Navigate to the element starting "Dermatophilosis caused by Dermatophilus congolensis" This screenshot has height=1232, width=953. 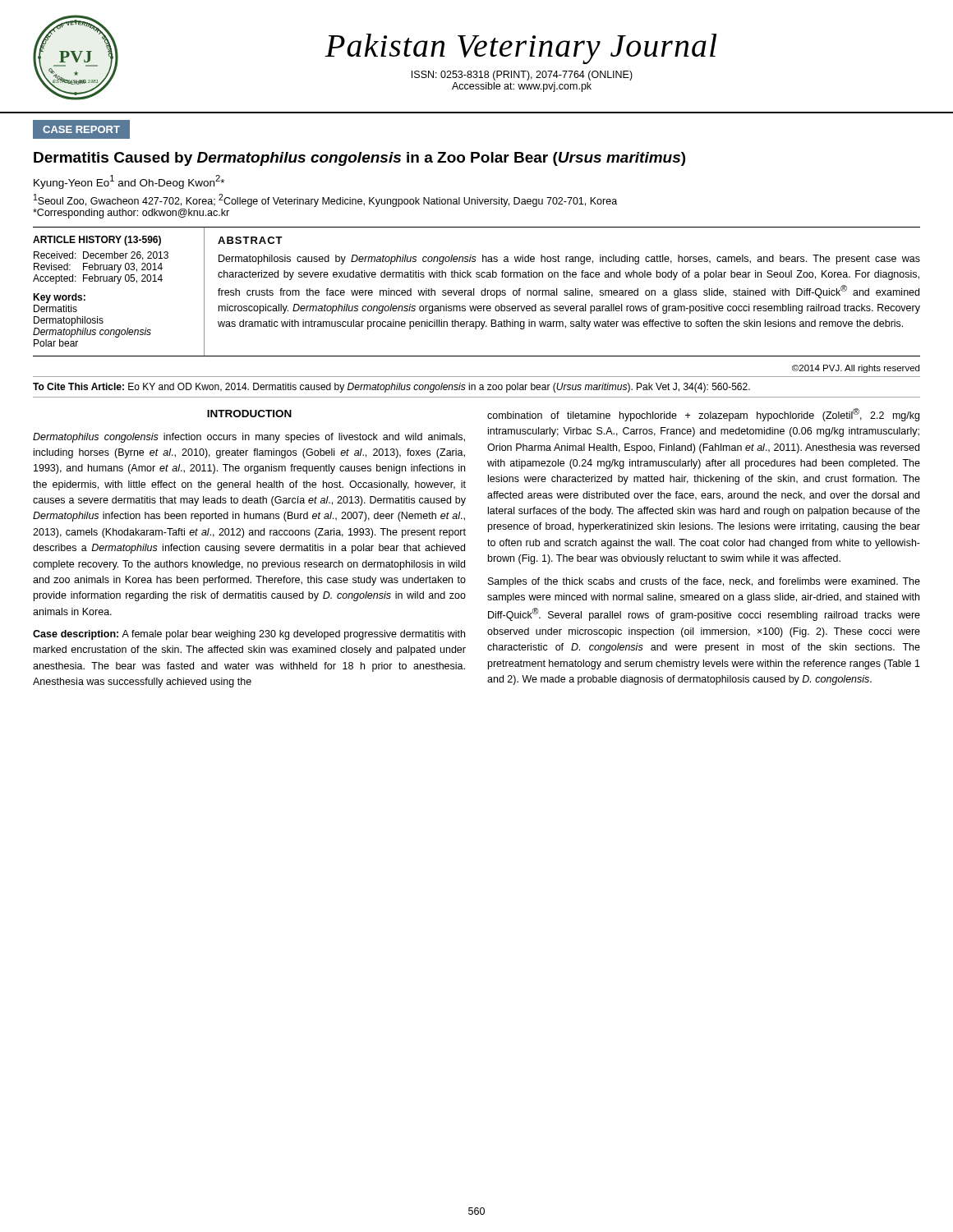point(569,291)
